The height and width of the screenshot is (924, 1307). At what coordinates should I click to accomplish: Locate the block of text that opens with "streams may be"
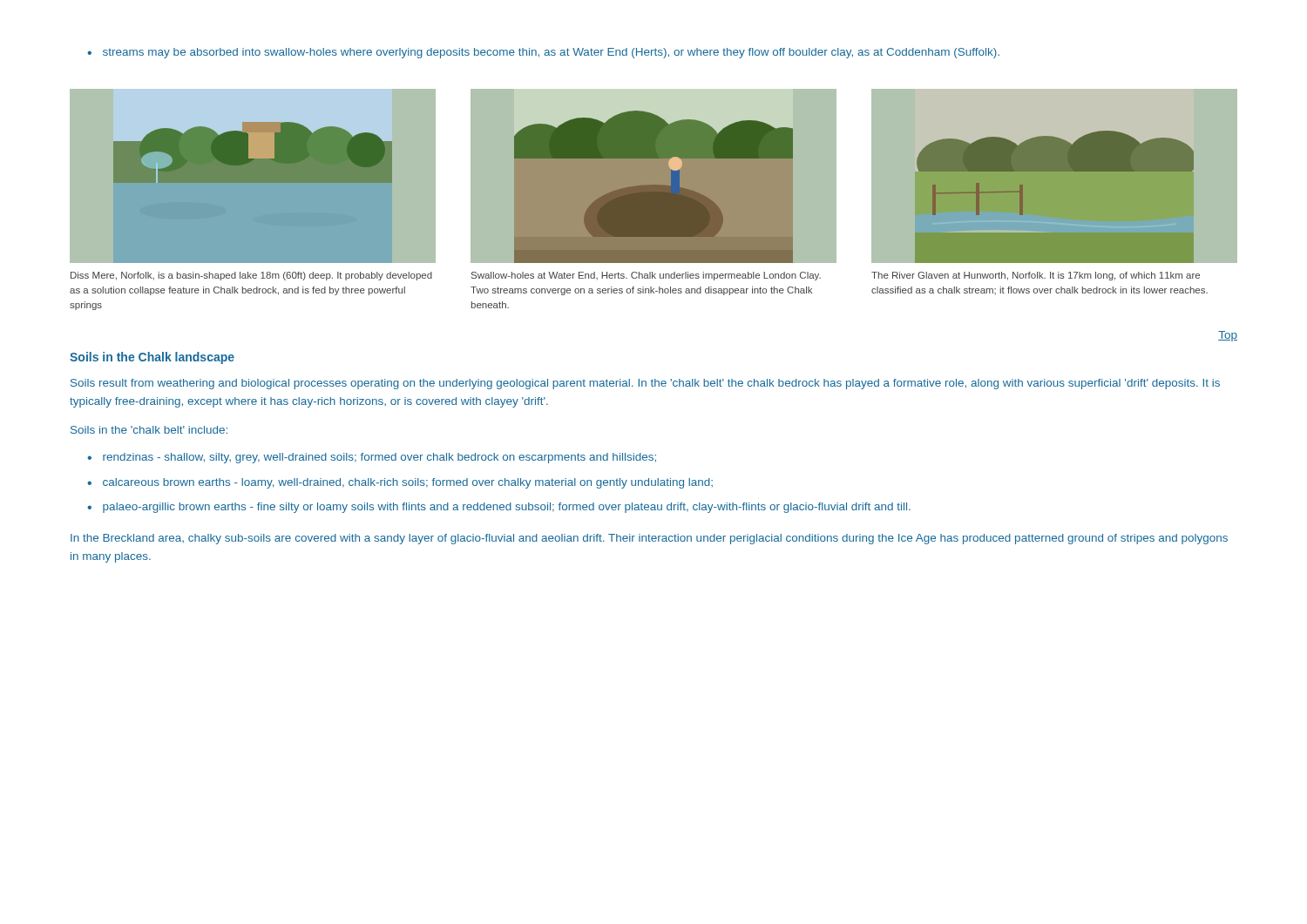[551, 52]
